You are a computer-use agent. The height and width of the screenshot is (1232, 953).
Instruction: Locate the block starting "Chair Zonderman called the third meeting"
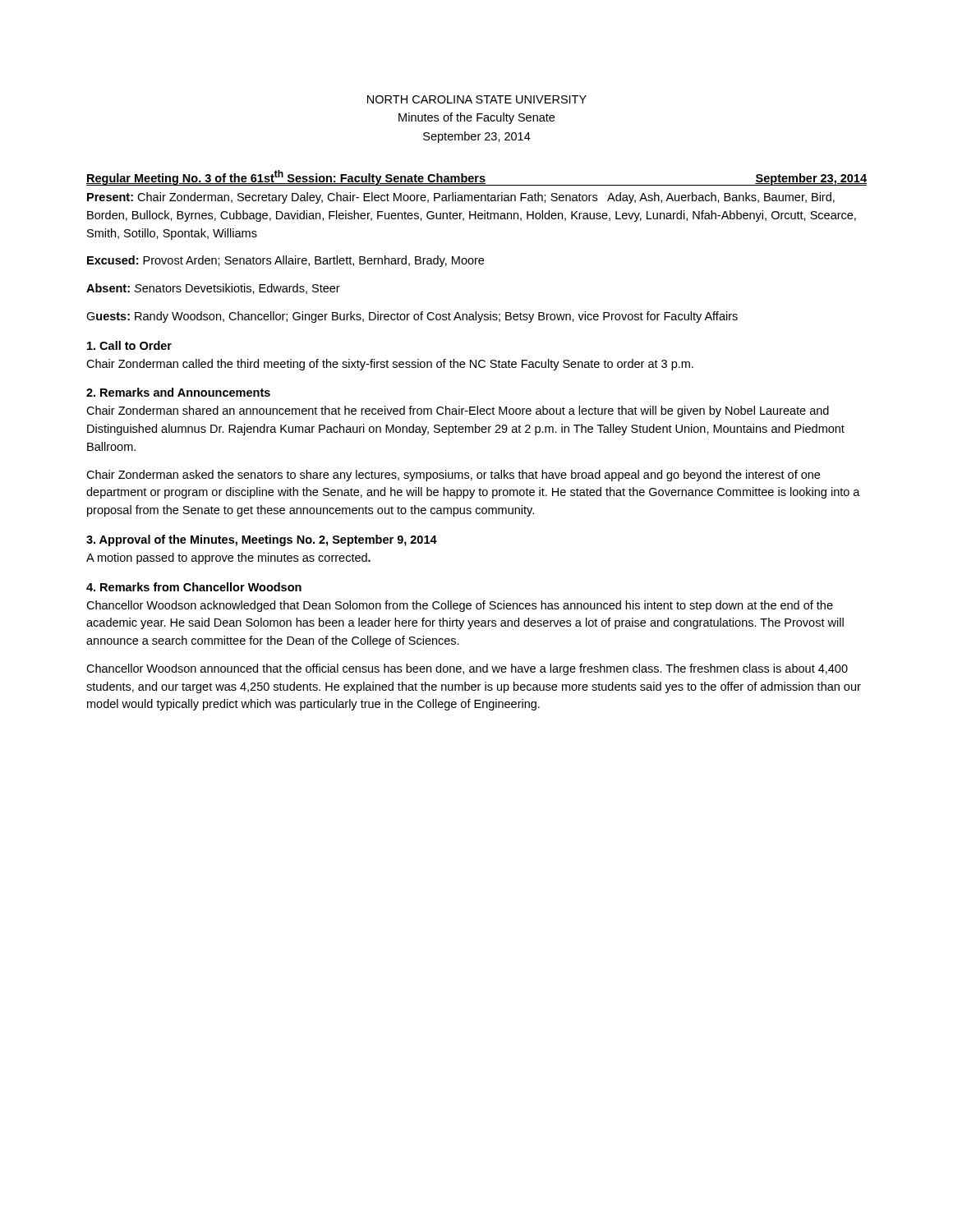390,364
